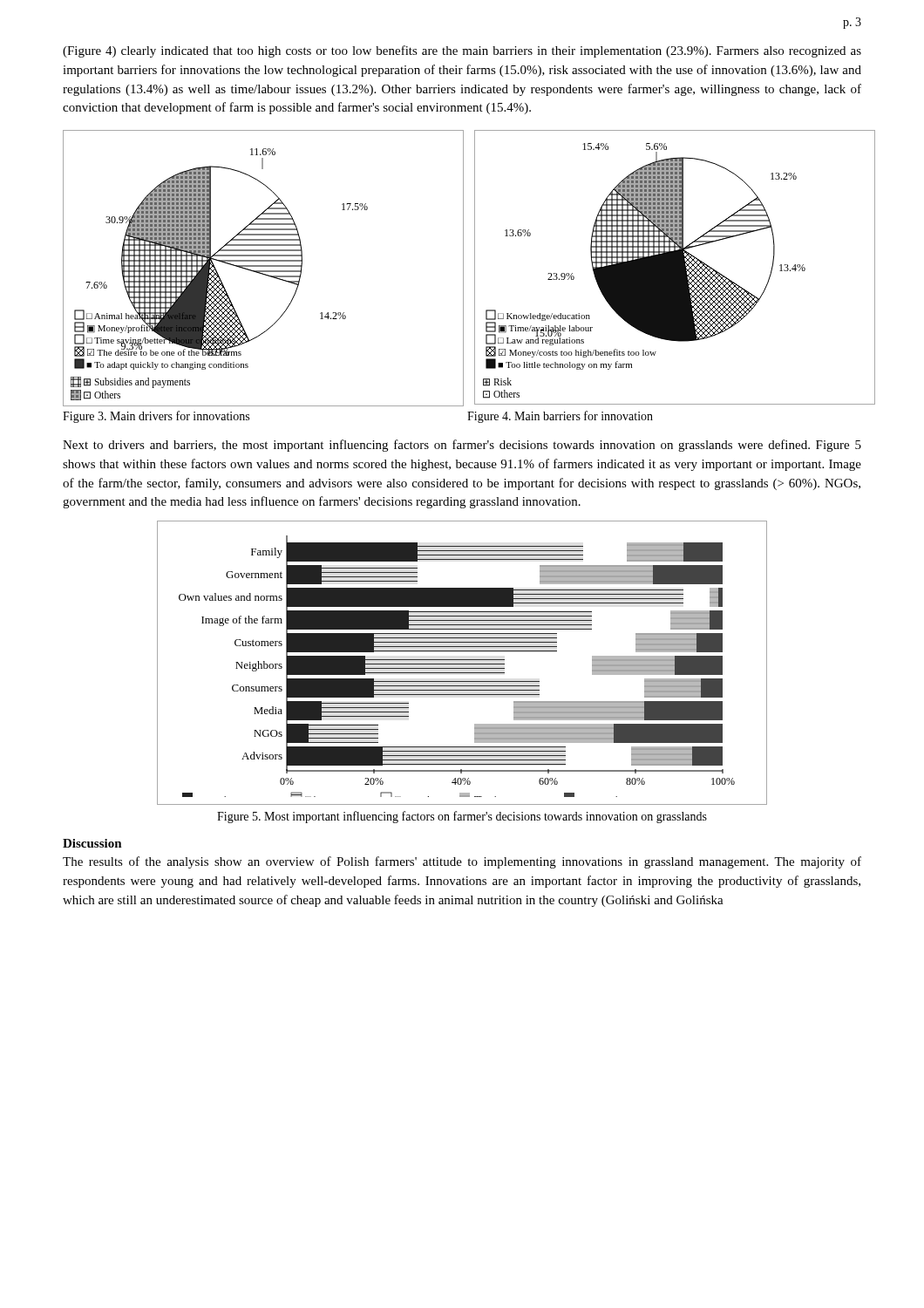Find the text starting "The results of the analysis show an"
This screenshot has height=1308, width=924.
coord(462,880)
